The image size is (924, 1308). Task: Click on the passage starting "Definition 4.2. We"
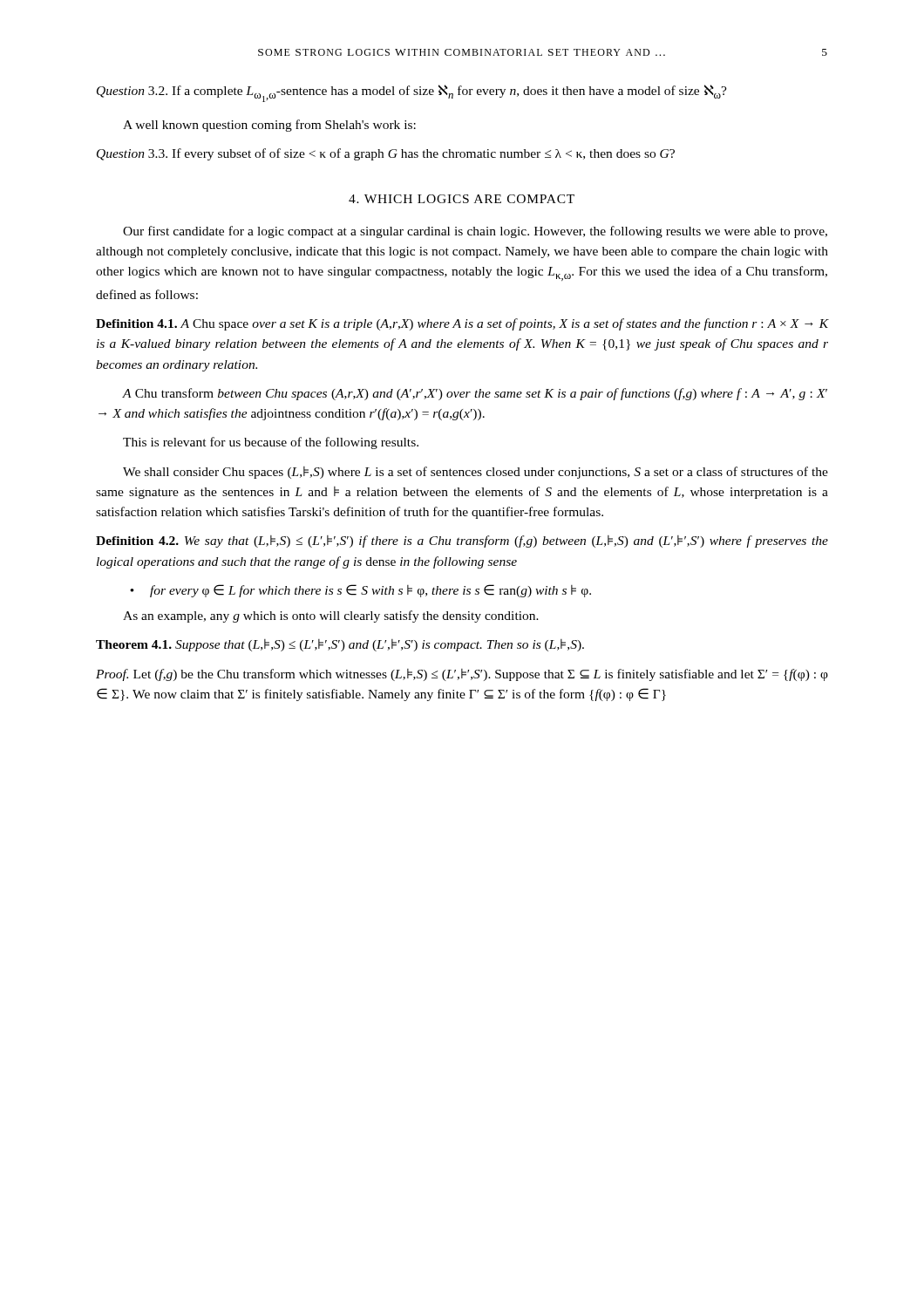click(x=462, y=551)
